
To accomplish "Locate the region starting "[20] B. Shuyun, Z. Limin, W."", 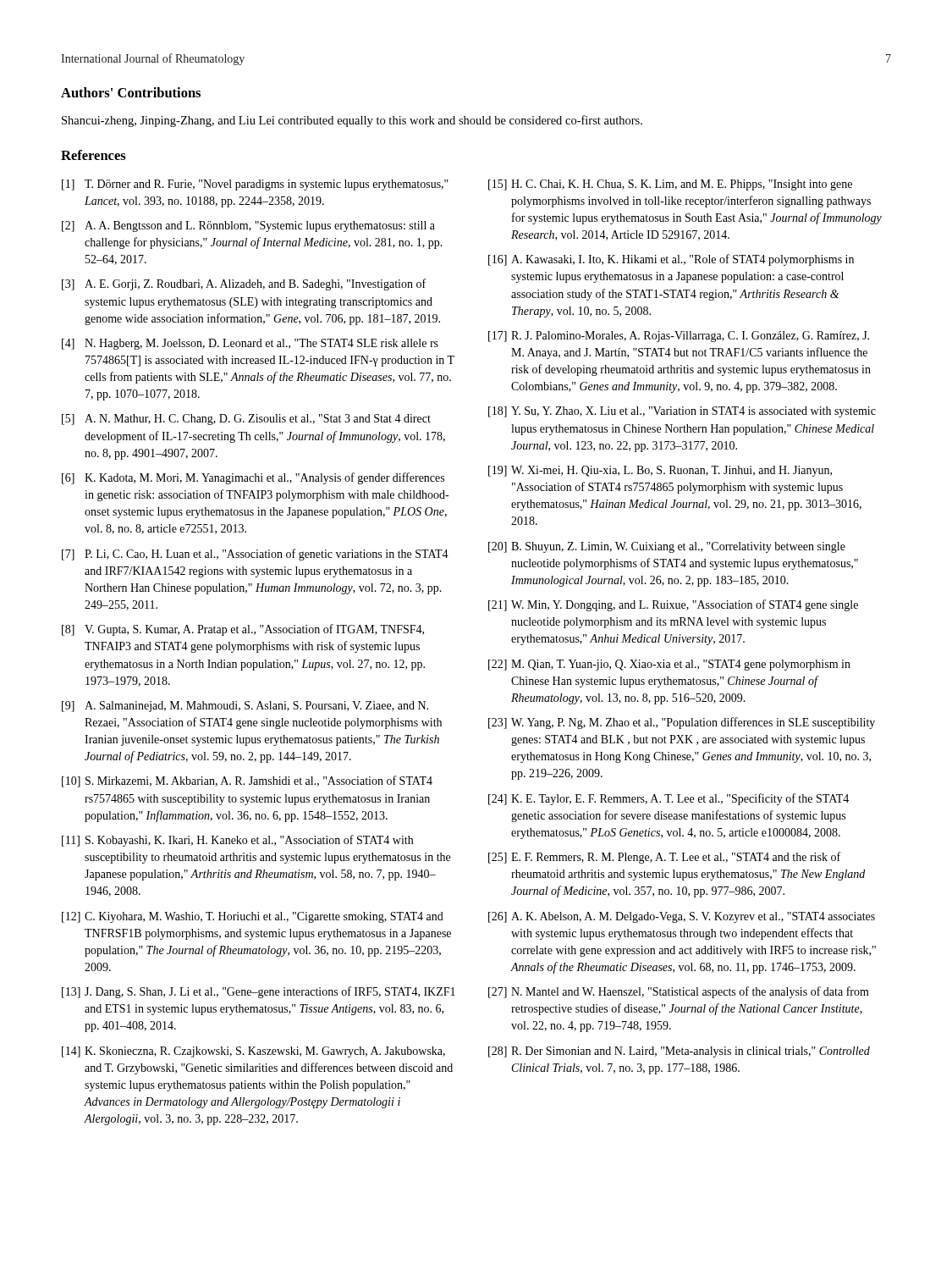I will [x=685, y=564].
